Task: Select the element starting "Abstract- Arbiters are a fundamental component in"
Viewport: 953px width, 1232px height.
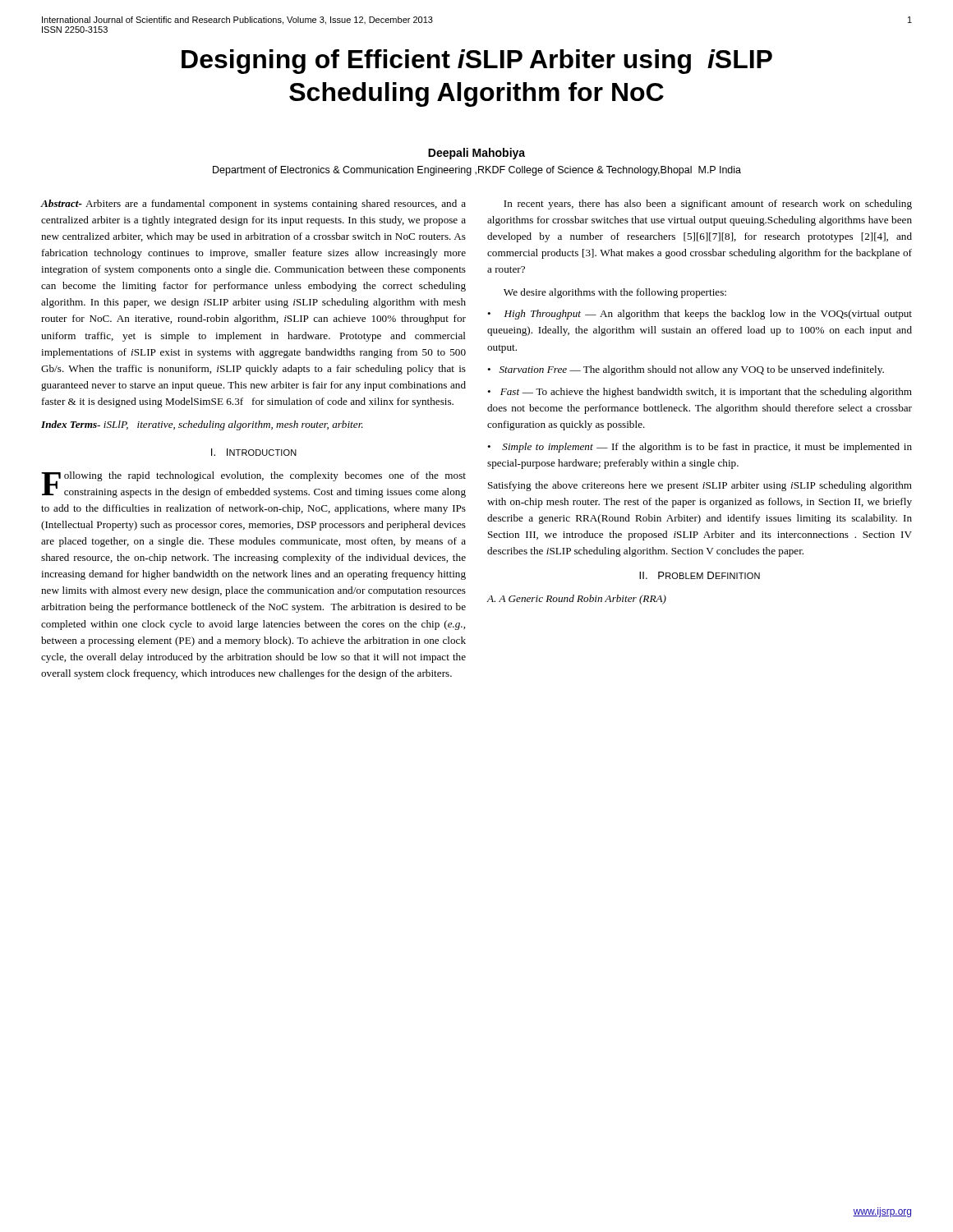Action: click(253, 302)
